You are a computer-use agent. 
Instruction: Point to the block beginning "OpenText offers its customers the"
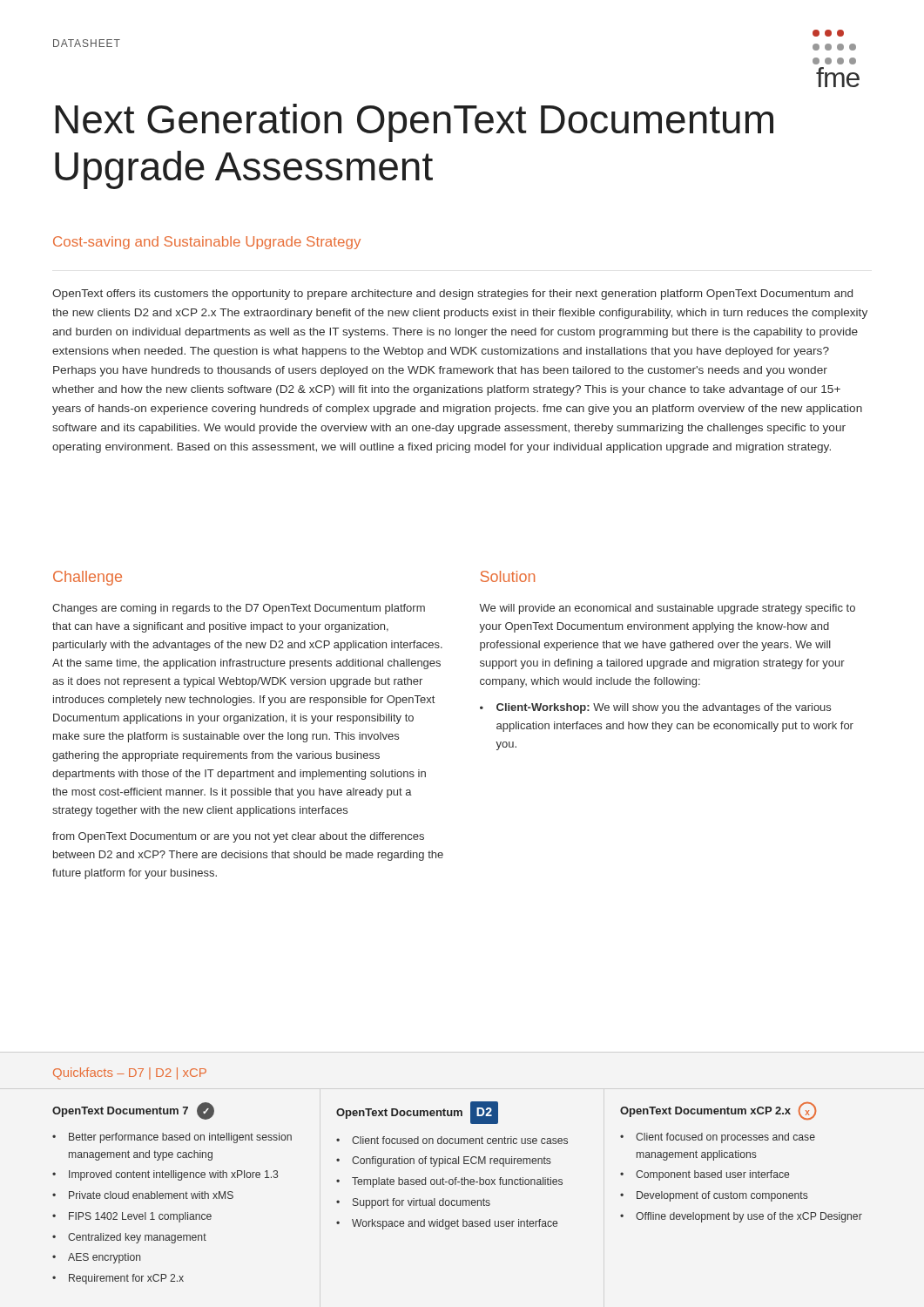pos(460,370)
